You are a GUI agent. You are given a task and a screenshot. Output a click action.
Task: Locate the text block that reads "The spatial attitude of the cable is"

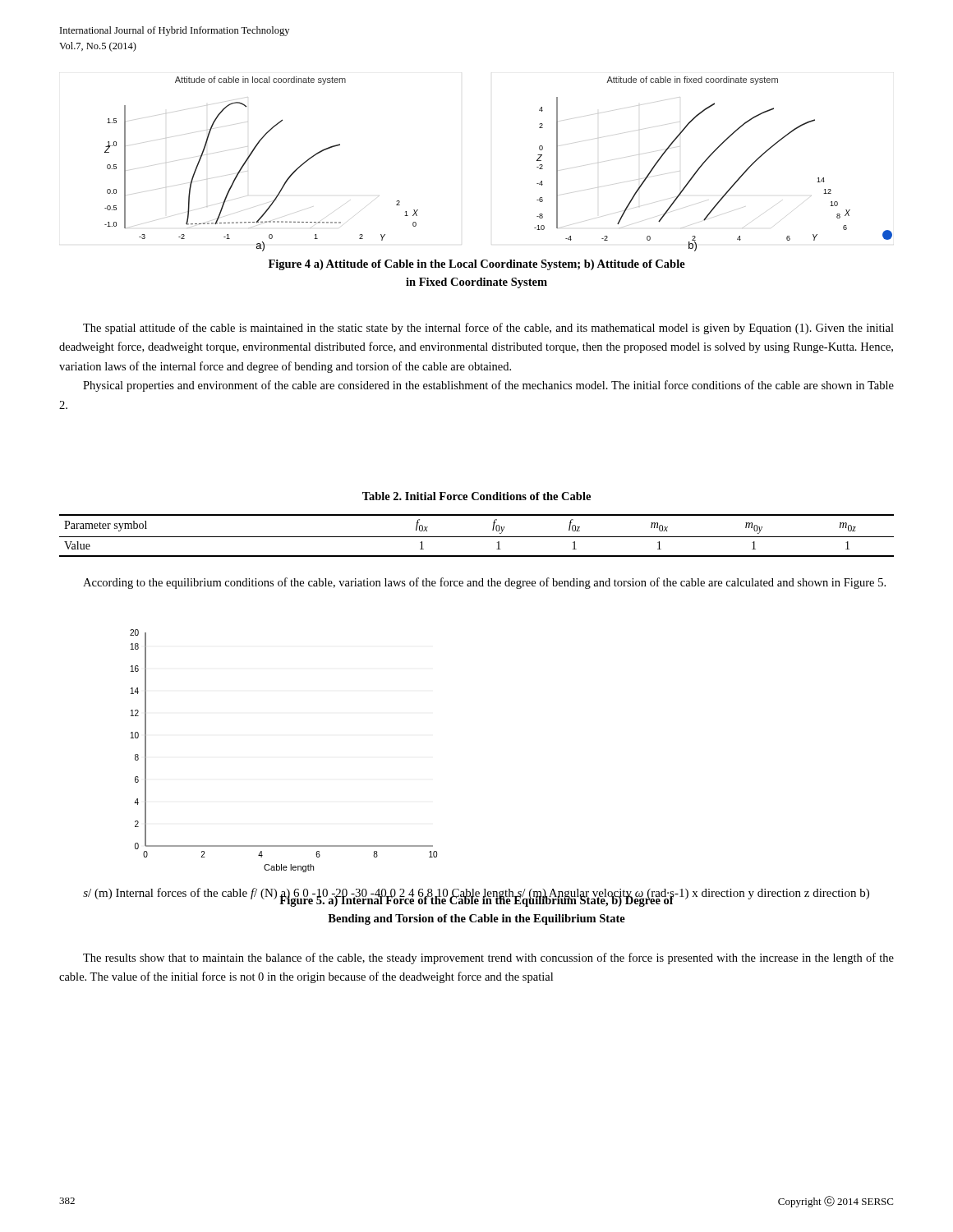476,367
